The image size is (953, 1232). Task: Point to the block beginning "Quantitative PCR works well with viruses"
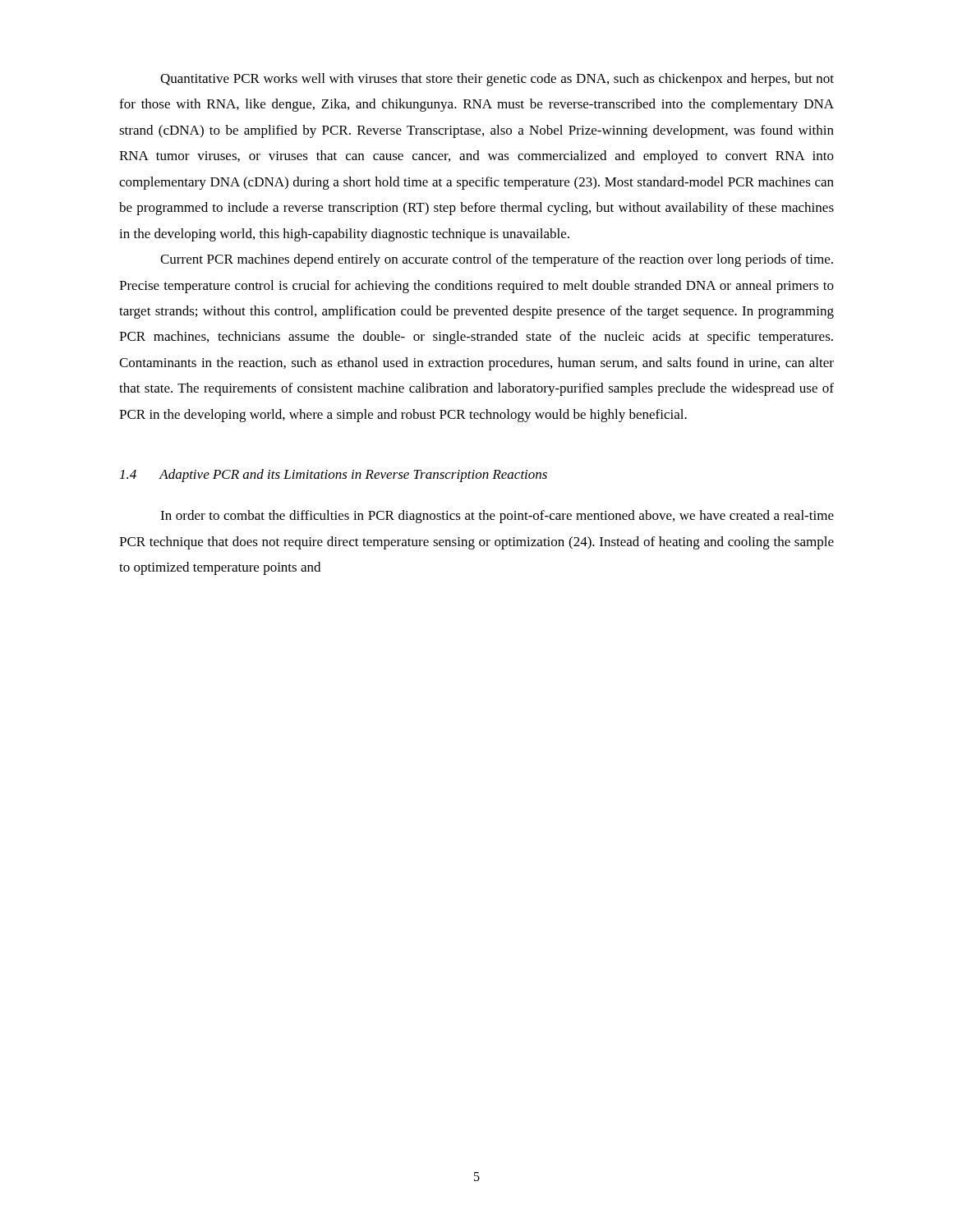(476, 156)
